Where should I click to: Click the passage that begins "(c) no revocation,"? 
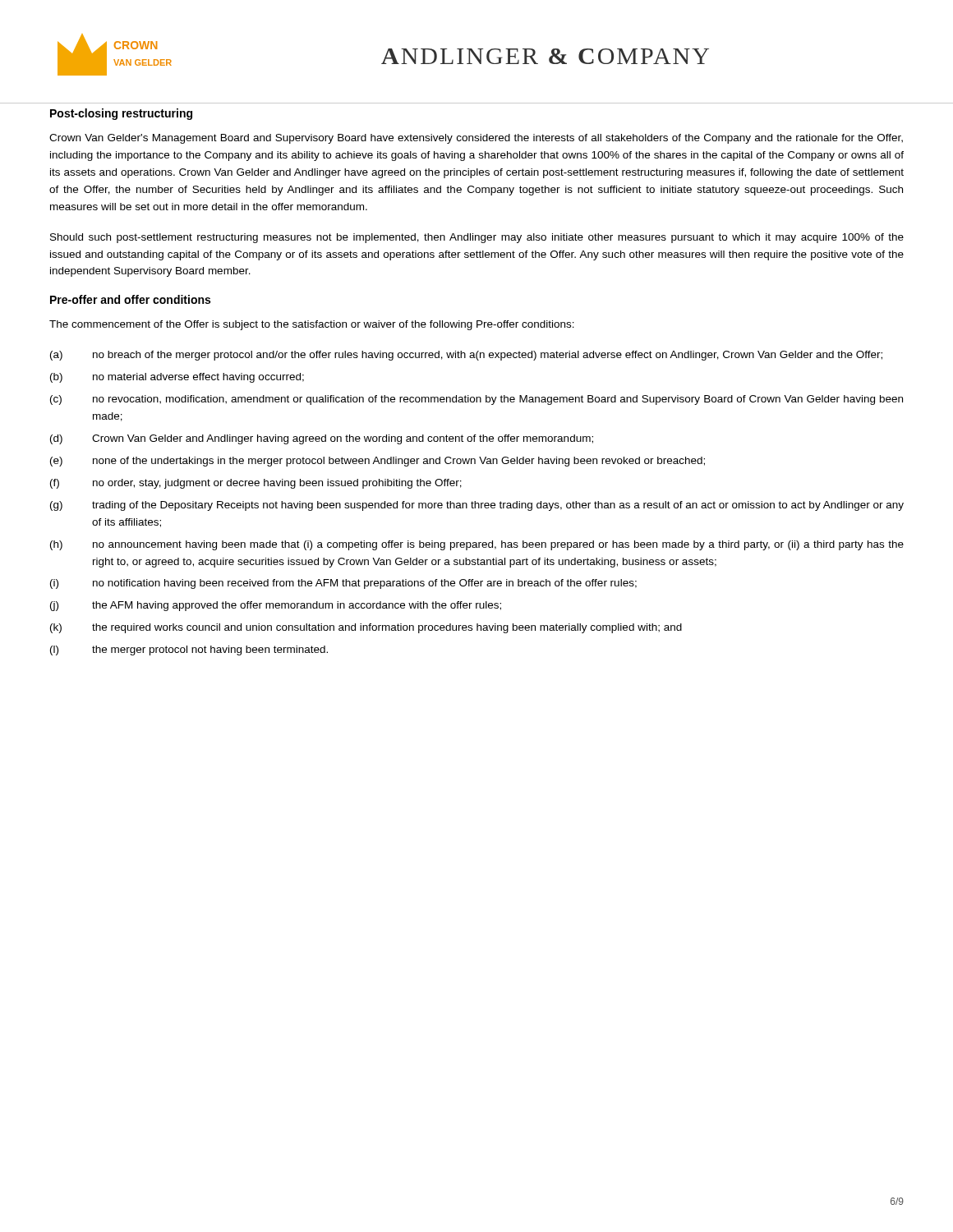coord(476,408)
